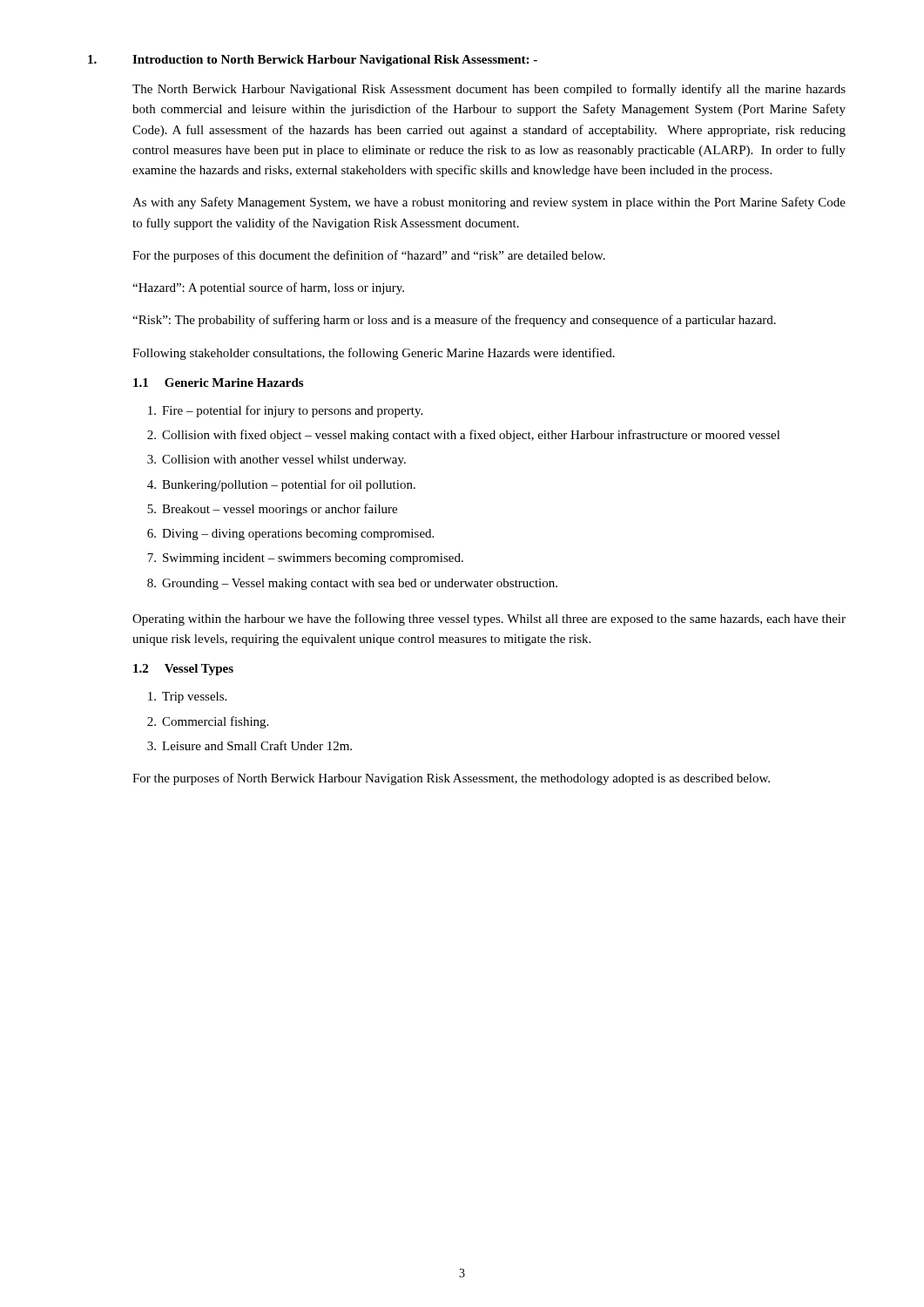Image resolution: width=924 pixels, height=1307 pixels.
Task: Find the list item that reads "6. Diving – diving operations becoming compromised."
Action: [290, 535]
